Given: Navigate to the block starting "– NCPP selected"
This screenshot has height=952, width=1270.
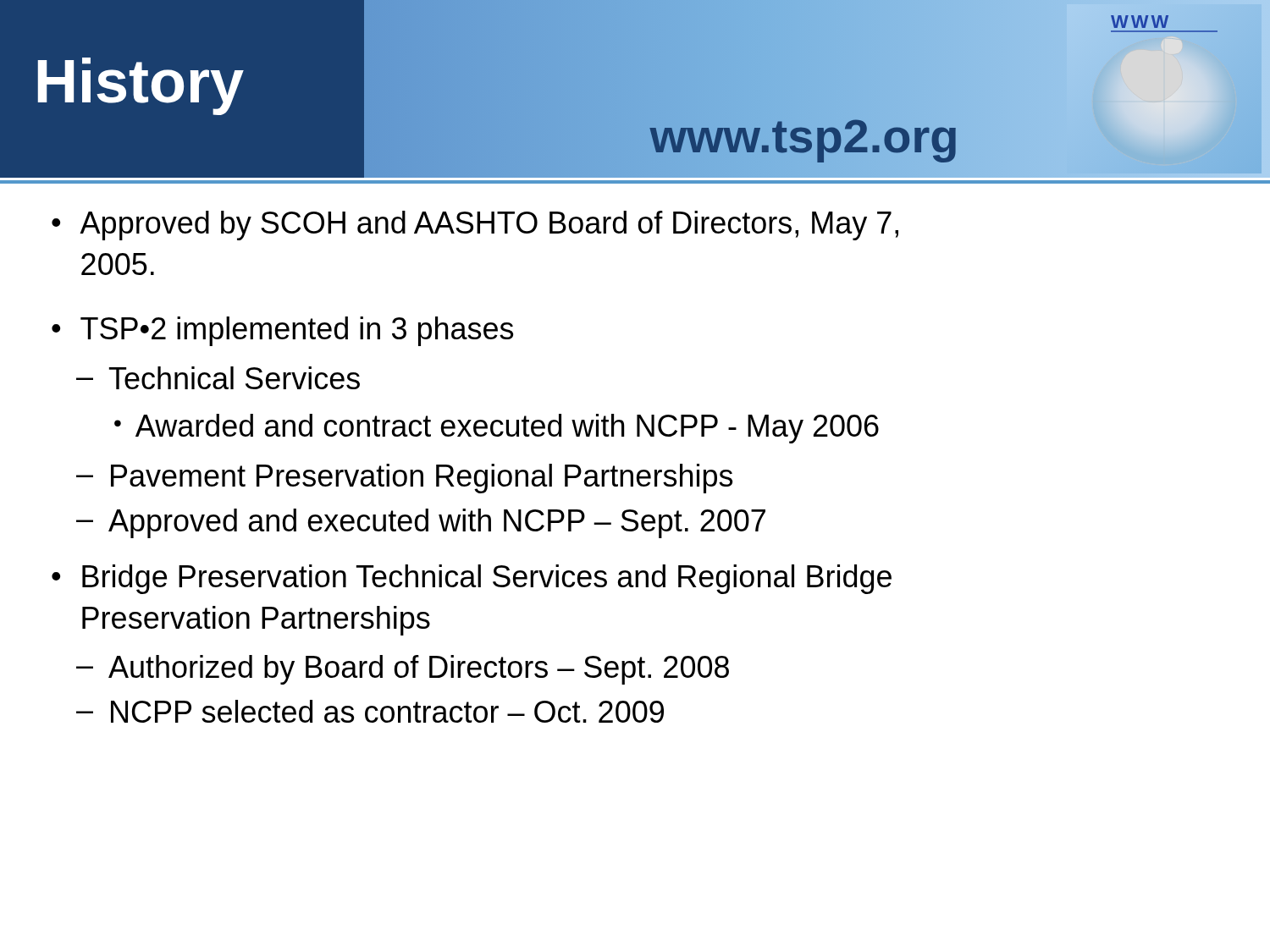Looking at the screenshot, I should tap(371, 713).
